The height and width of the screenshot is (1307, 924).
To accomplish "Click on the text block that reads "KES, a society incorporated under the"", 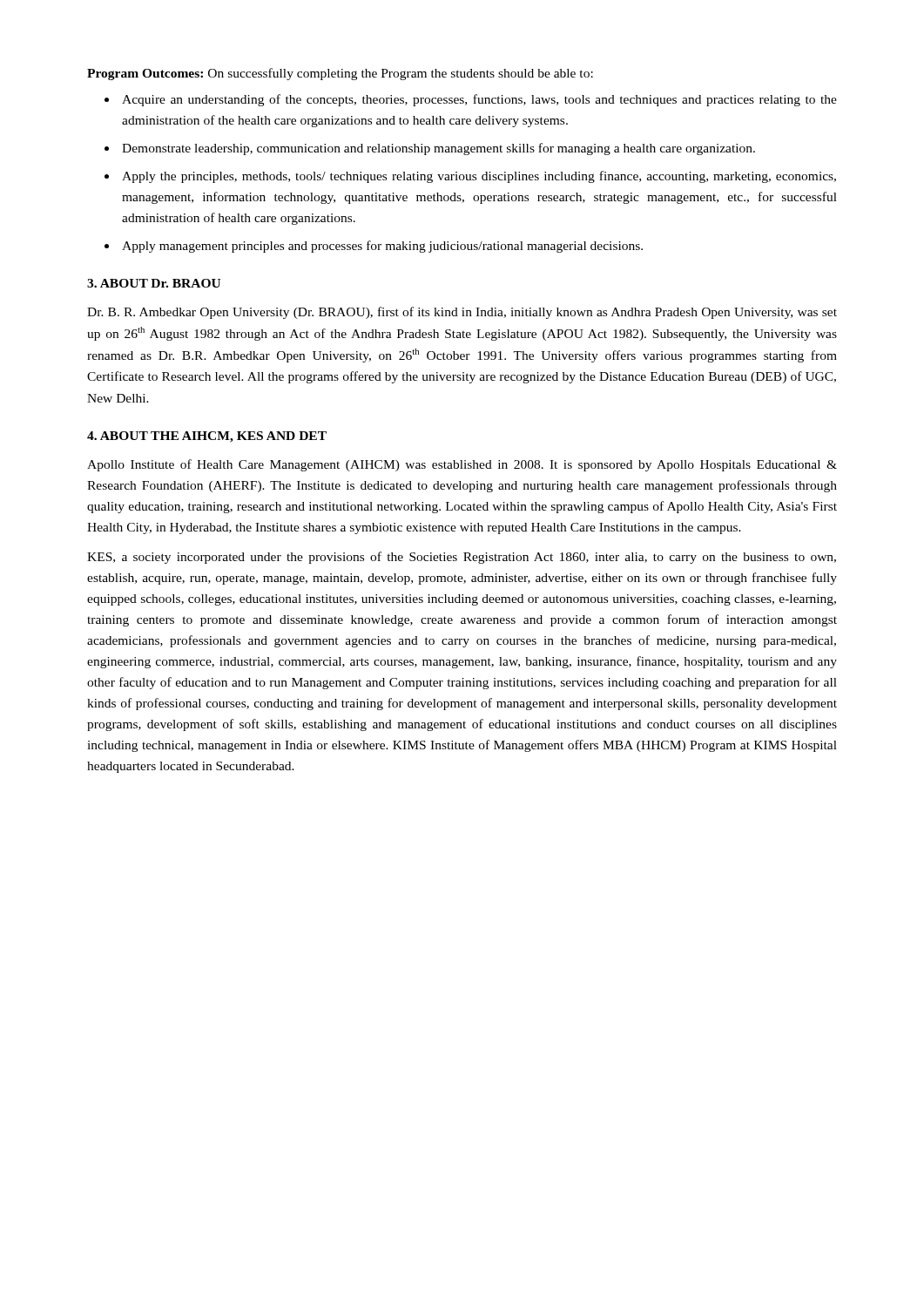I will tap(462, 661).
